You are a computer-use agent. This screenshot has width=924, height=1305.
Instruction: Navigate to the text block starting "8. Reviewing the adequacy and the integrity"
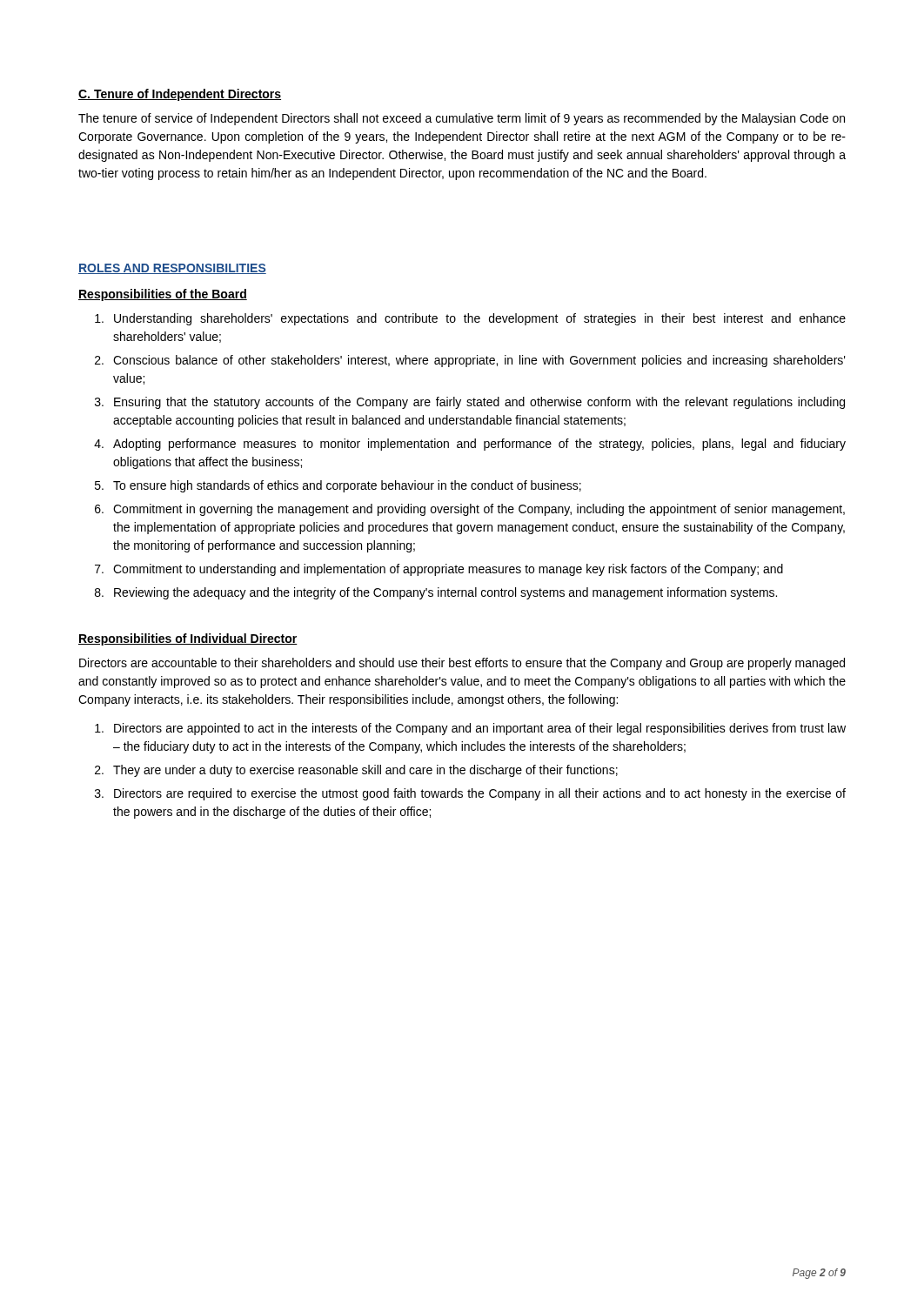462,593
